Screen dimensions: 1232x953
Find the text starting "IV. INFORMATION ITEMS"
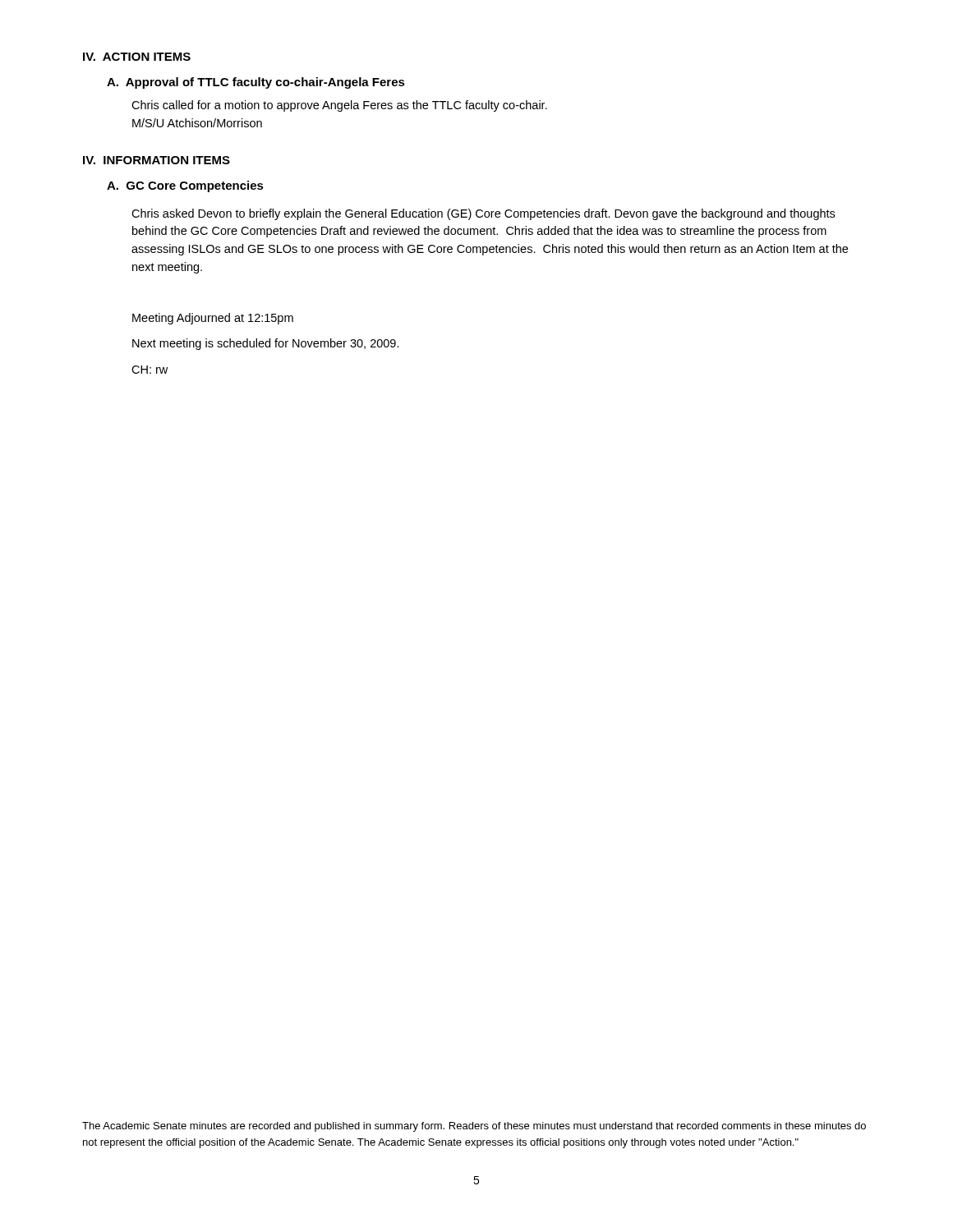click(x=156, y=159)
